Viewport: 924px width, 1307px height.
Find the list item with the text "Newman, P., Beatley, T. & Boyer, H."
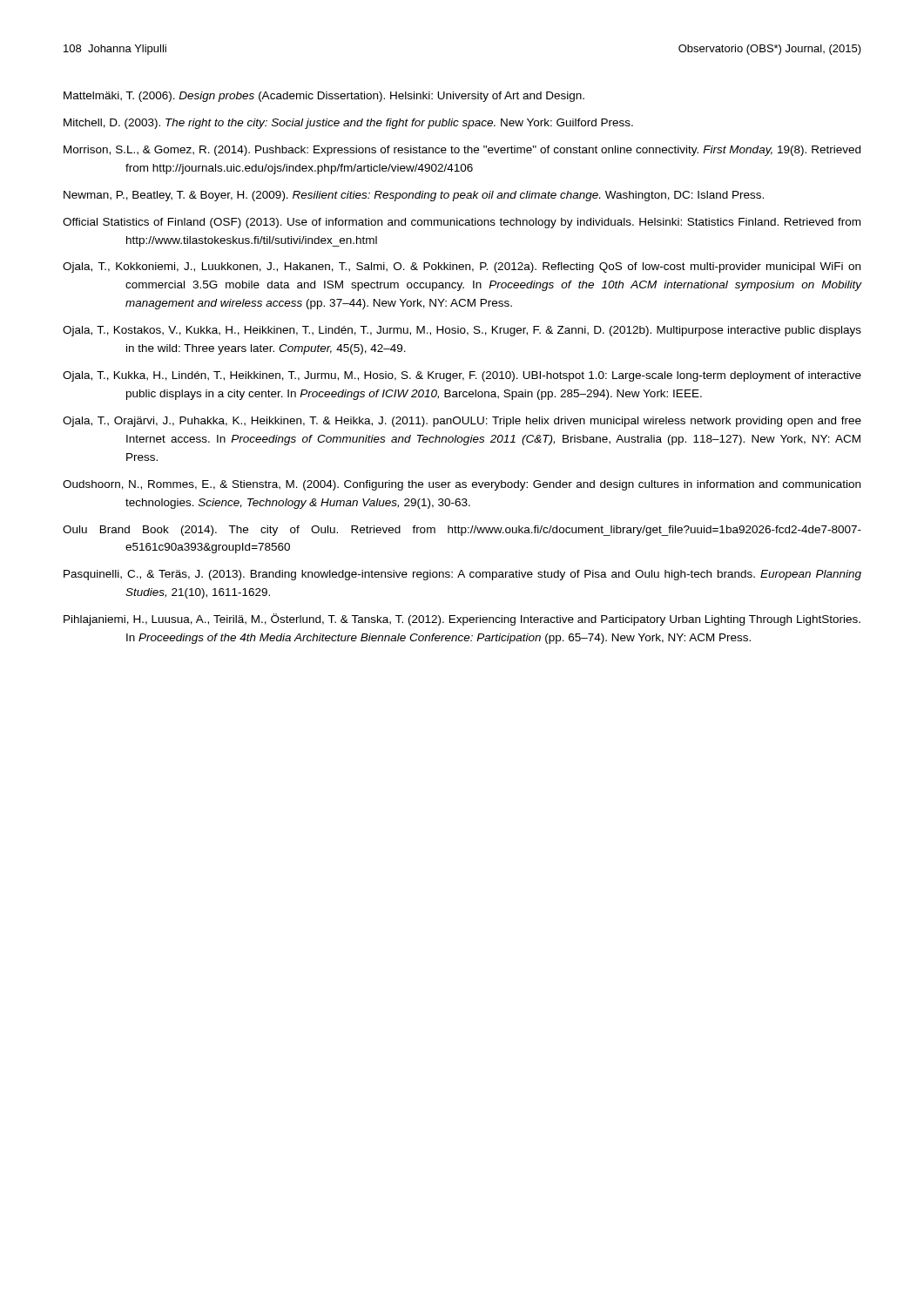click(414, 194)
